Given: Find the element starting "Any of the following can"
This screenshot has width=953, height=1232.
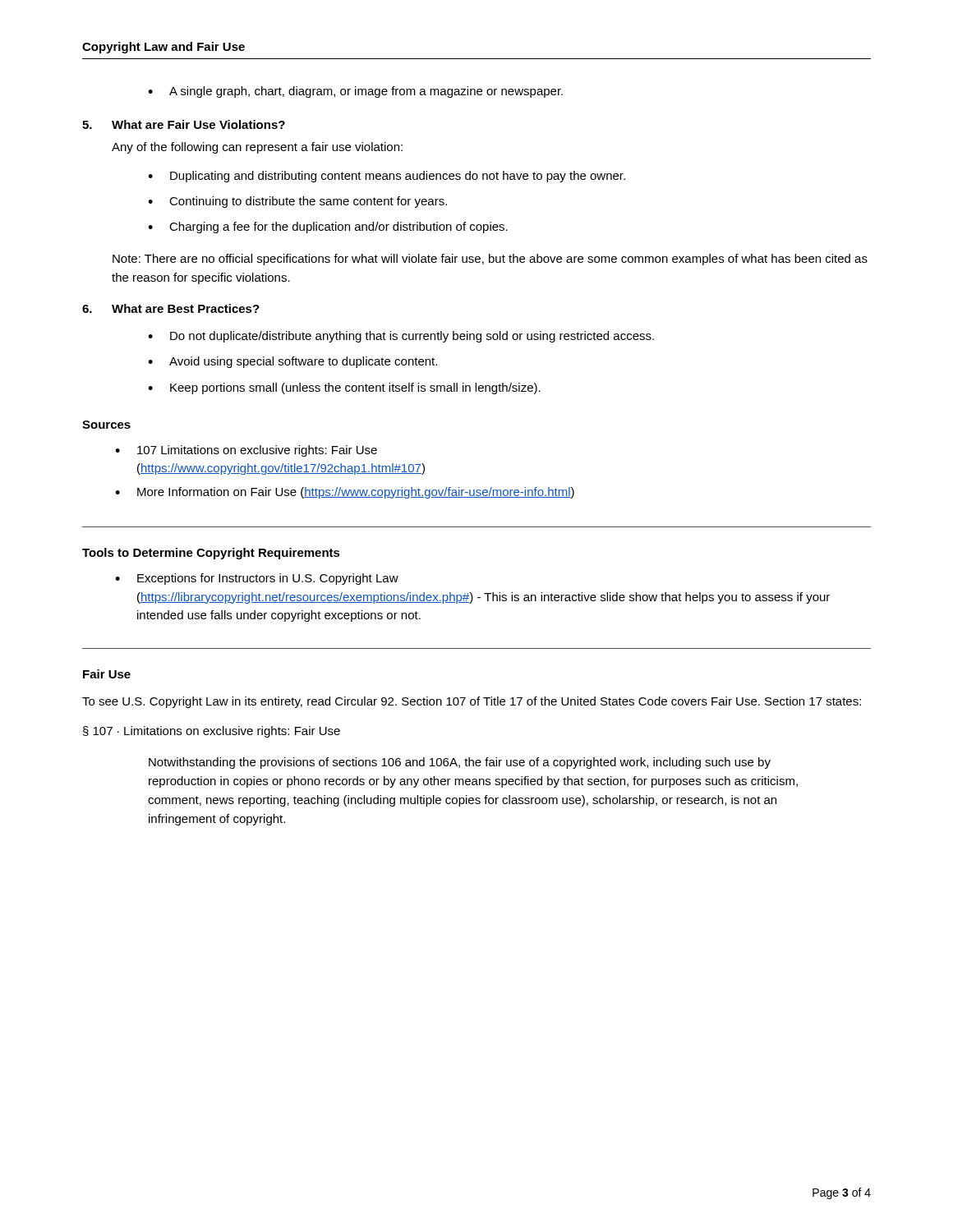Looking at the screenshot, I should coord(258,147).
